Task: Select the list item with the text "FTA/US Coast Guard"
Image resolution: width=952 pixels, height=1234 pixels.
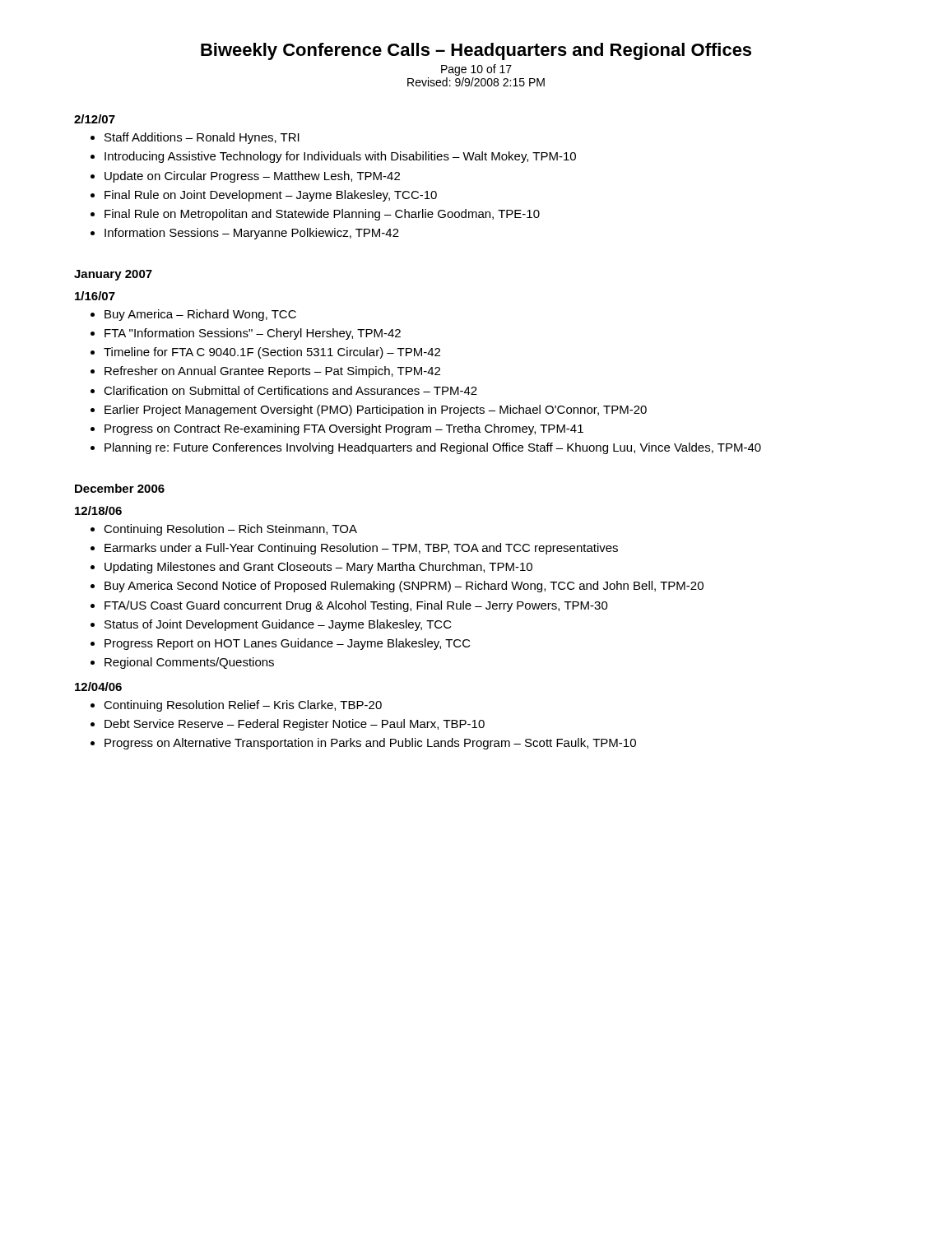Action: 491,605
